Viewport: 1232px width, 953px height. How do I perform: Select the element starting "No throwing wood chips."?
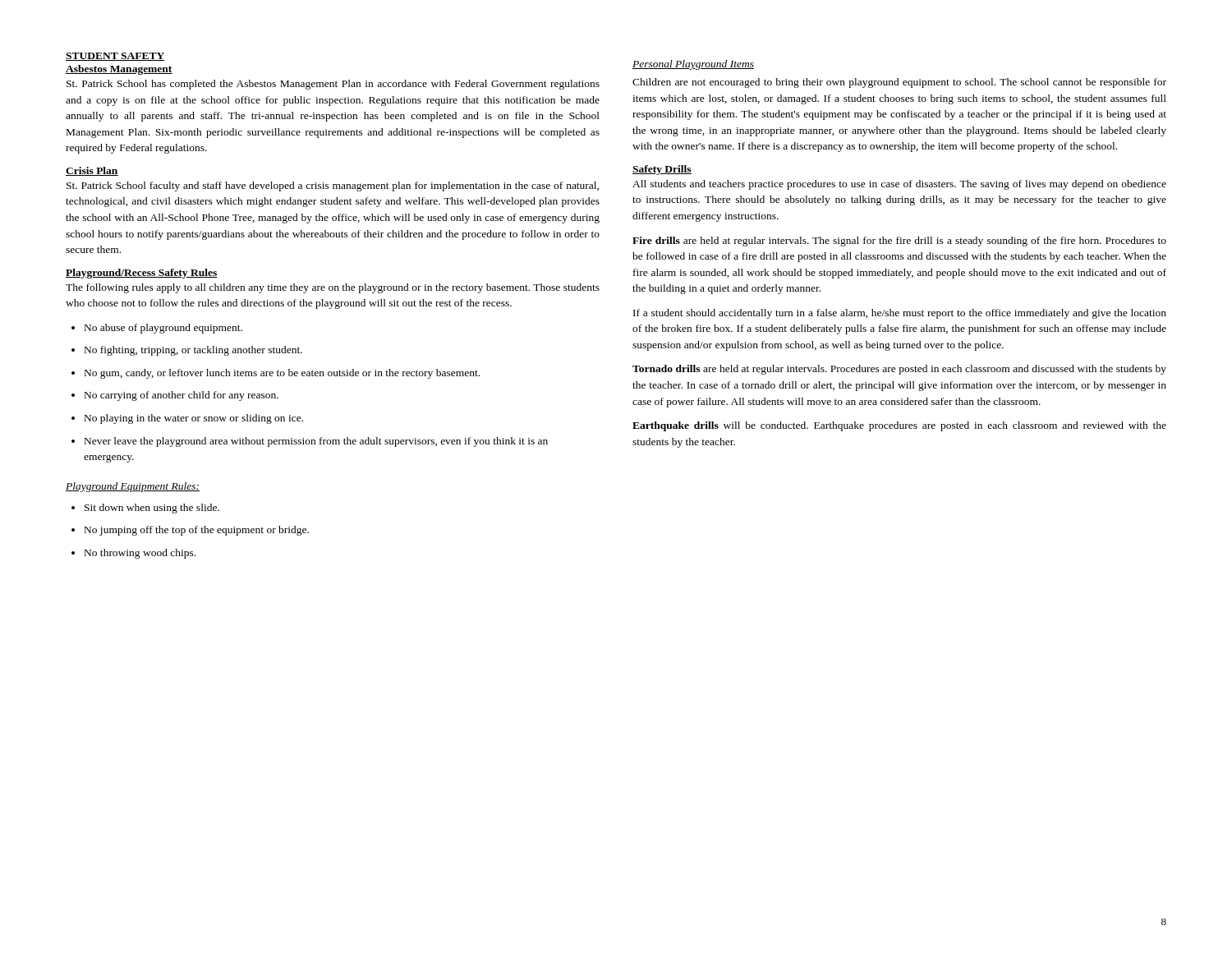coord(133,554)
